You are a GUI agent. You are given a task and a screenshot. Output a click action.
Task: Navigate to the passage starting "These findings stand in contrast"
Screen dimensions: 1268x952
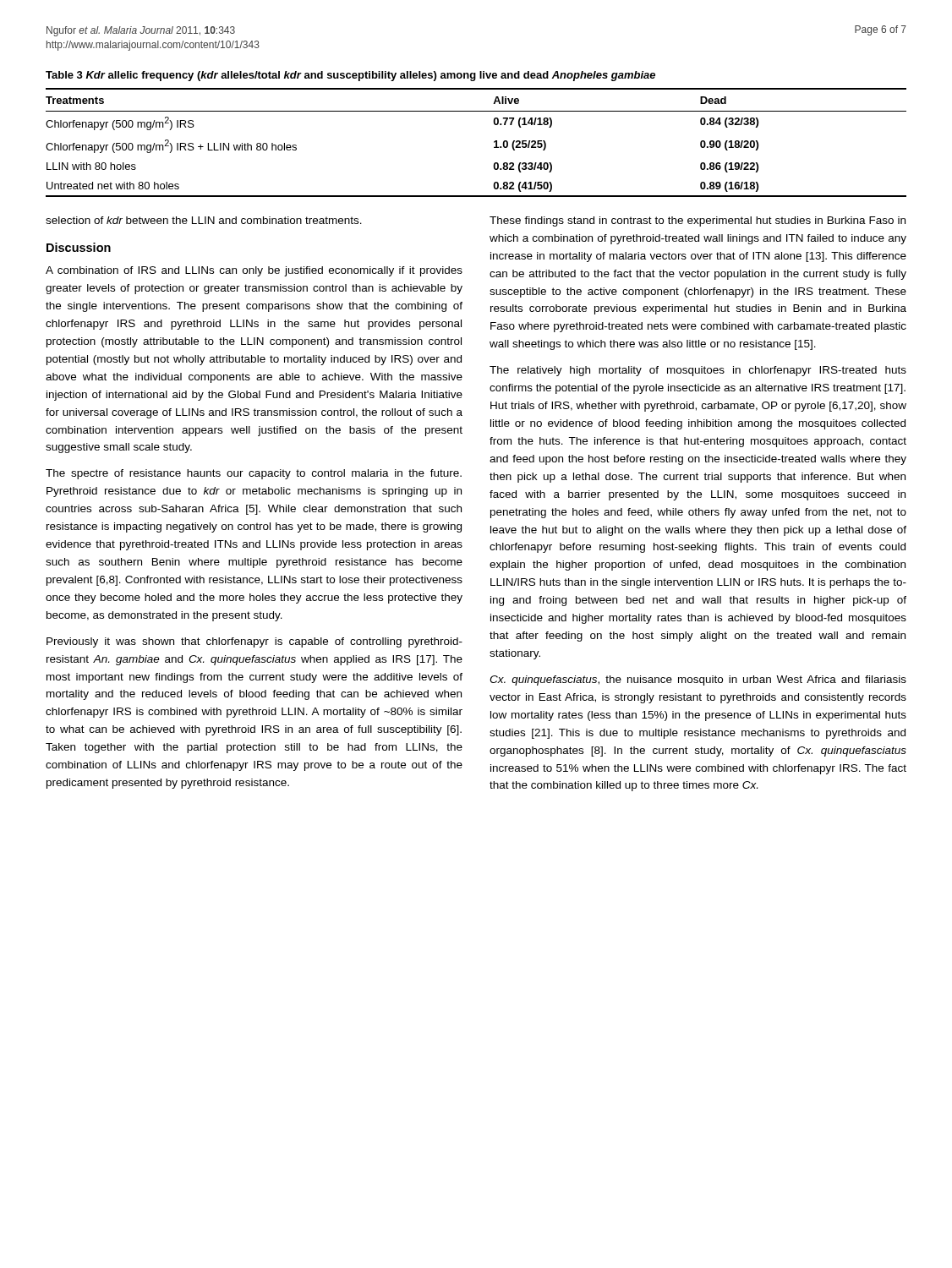point(698,283)
